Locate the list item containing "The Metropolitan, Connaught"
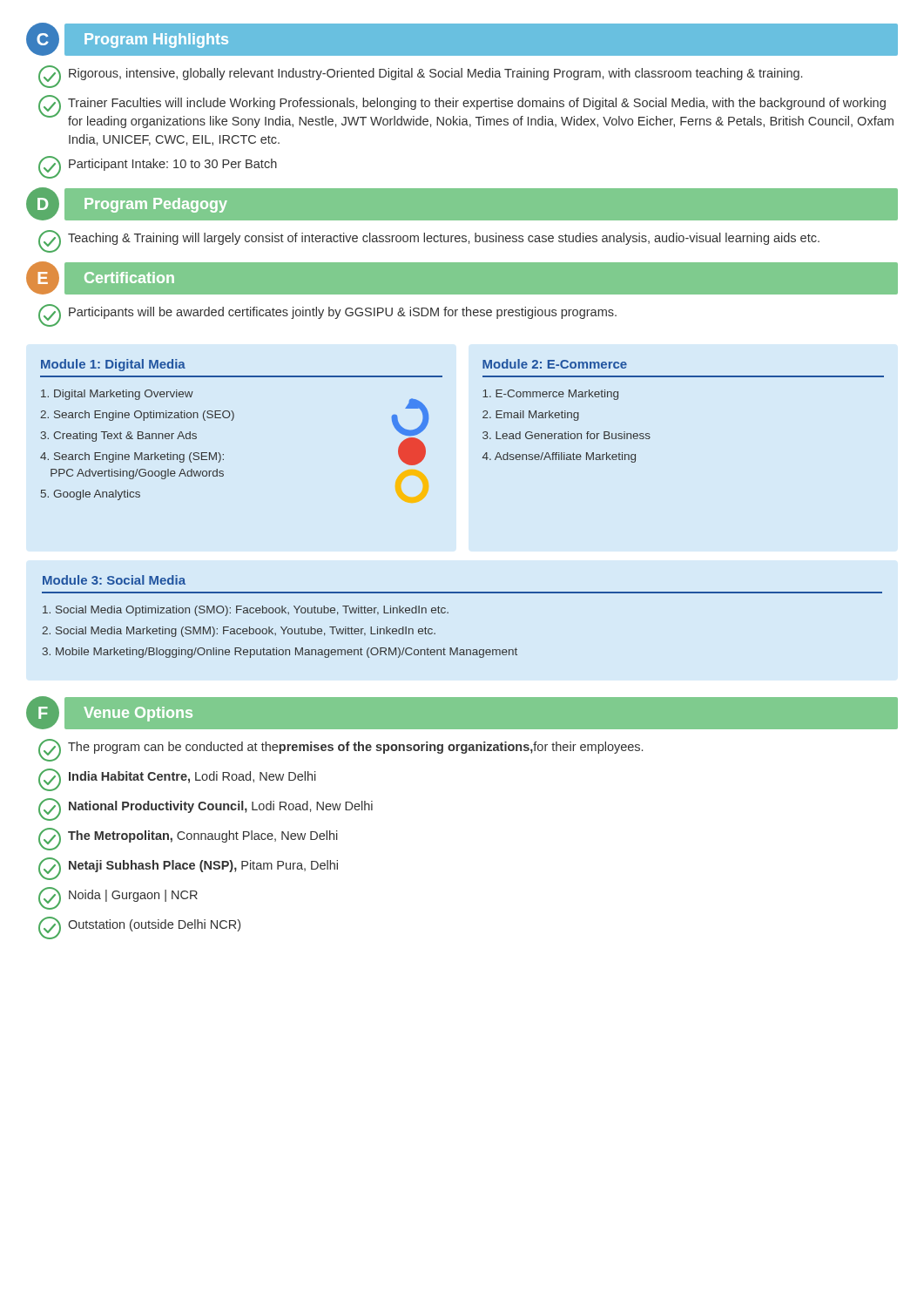 188,839
